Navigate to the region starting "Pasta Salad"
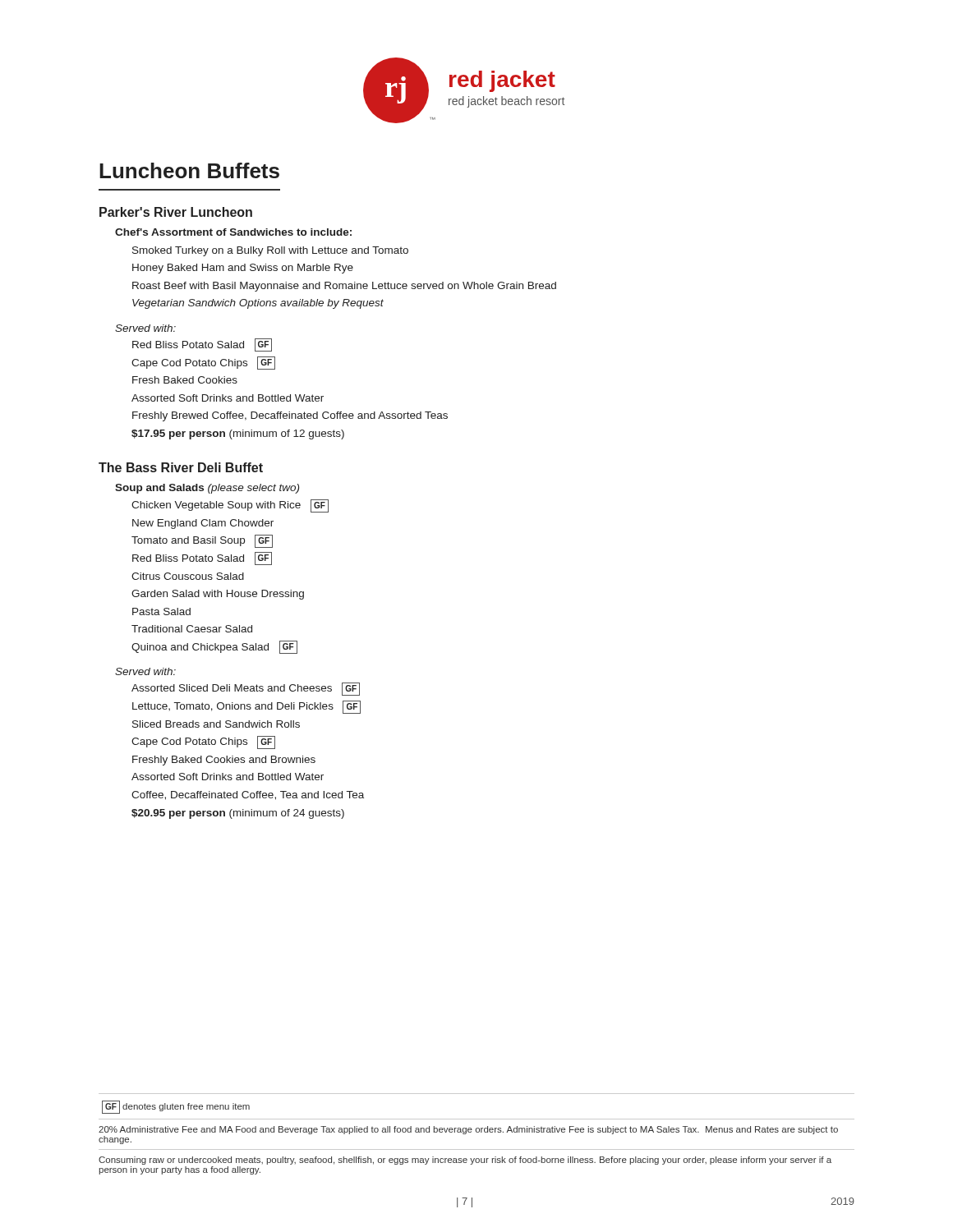 click(x=161, y=611)
